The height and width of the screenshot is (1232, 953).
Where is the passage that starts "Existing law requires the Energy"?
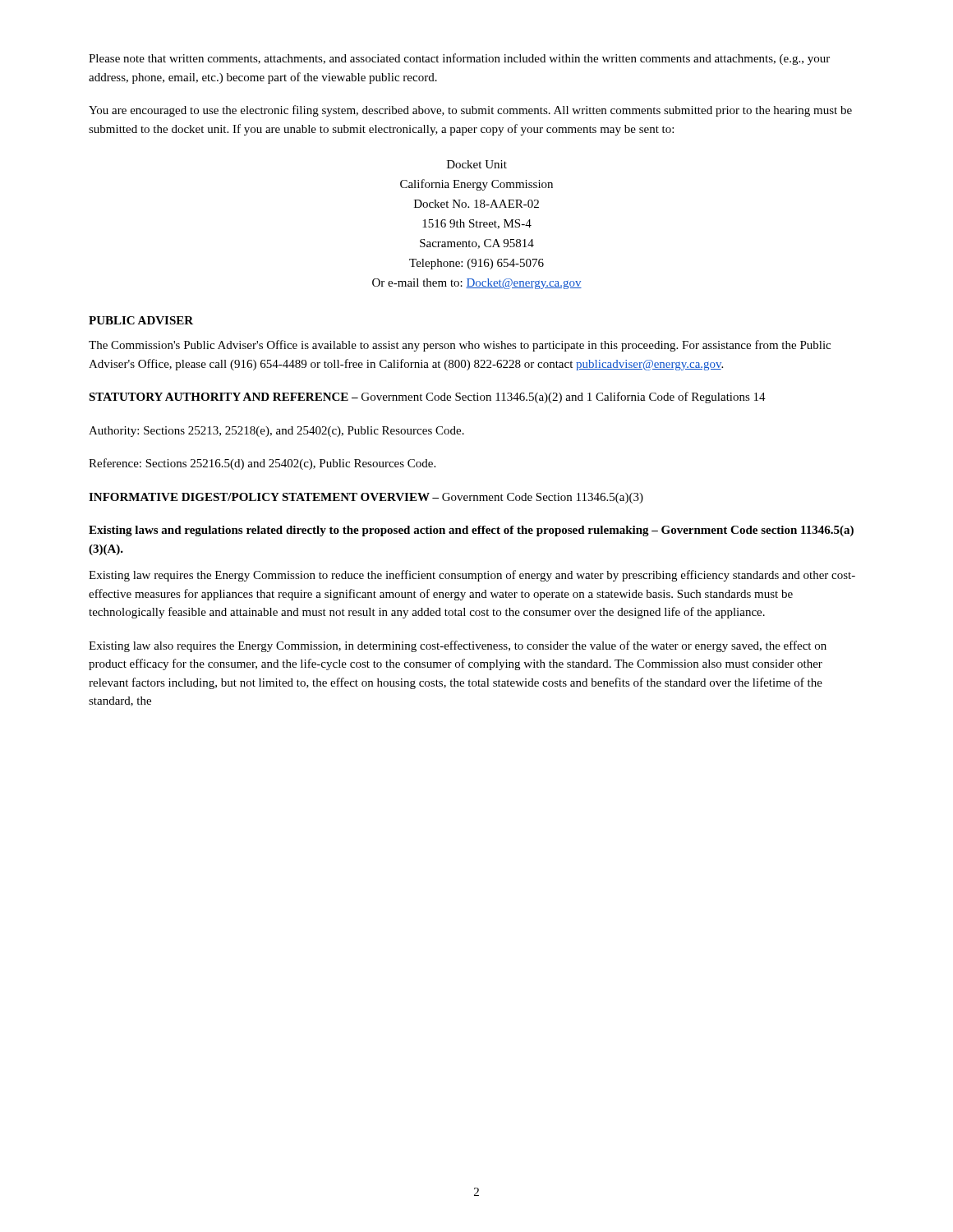click(x=472, y=593)
